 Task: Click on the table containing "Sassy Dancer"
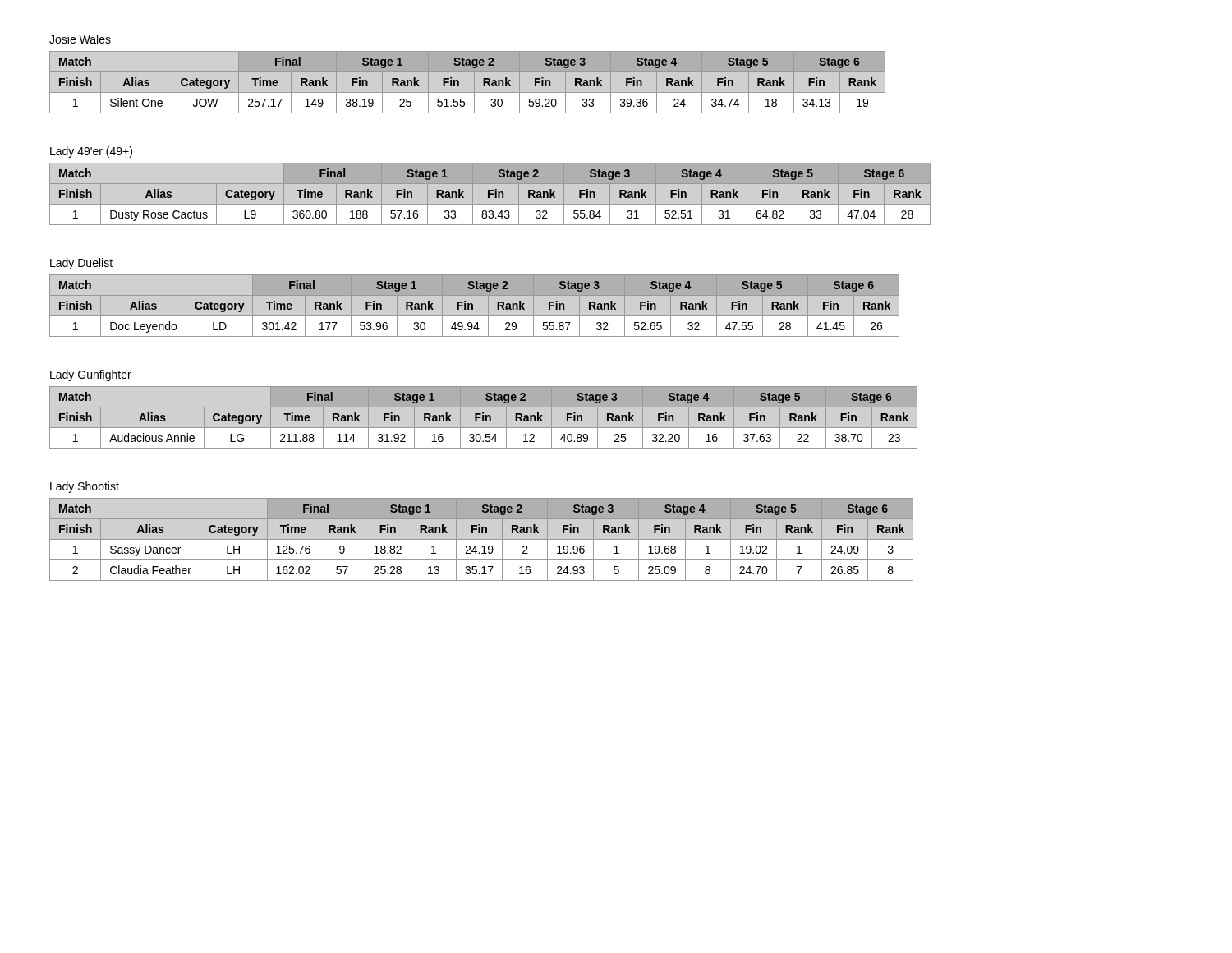pos(616,539)
